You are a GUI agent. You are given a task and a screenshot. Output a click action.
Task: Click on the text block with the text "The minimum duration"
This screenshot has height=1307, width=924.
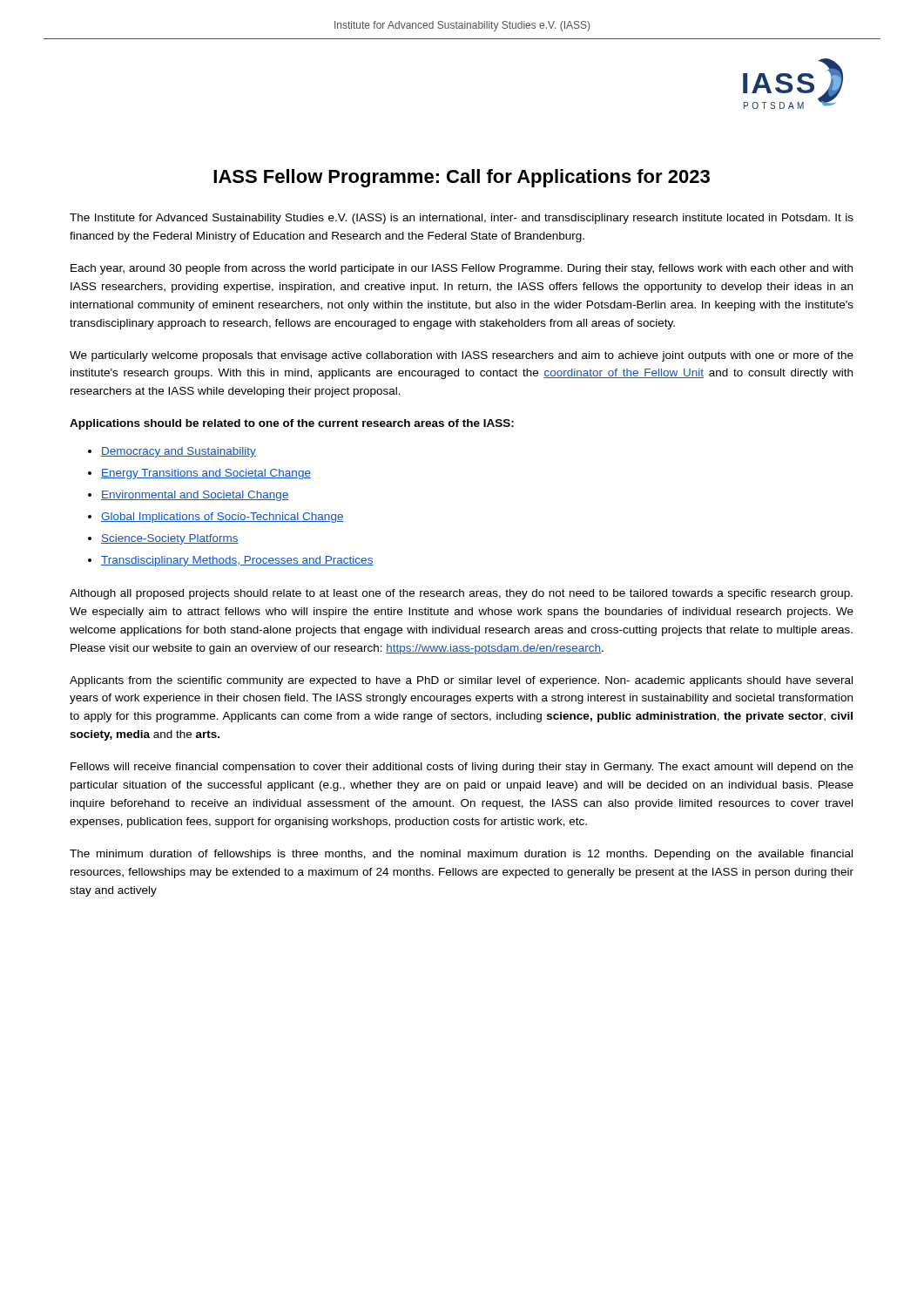[x=462, y=872]
